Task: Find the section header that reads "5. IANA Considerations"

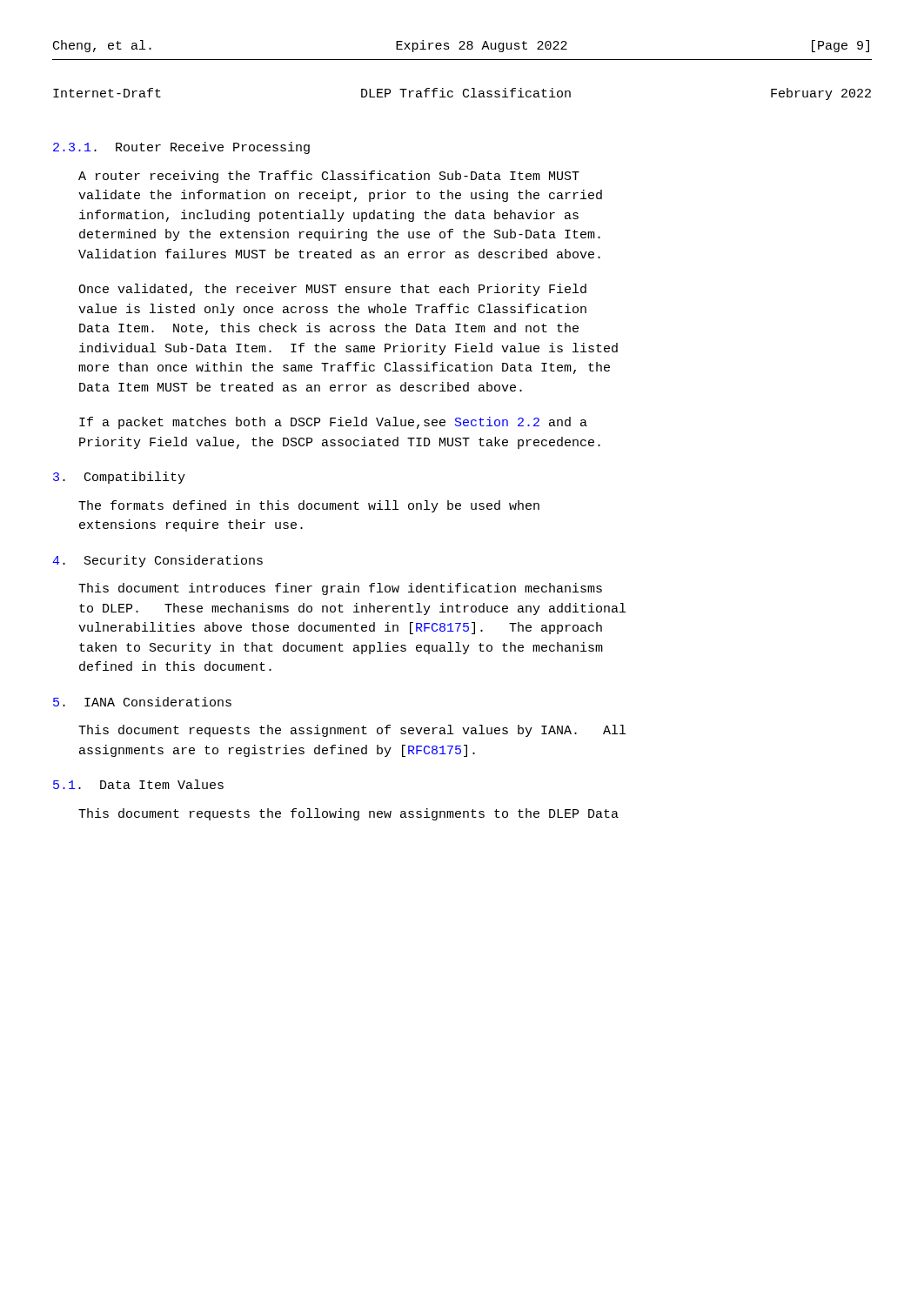Action: click(142, 703)
